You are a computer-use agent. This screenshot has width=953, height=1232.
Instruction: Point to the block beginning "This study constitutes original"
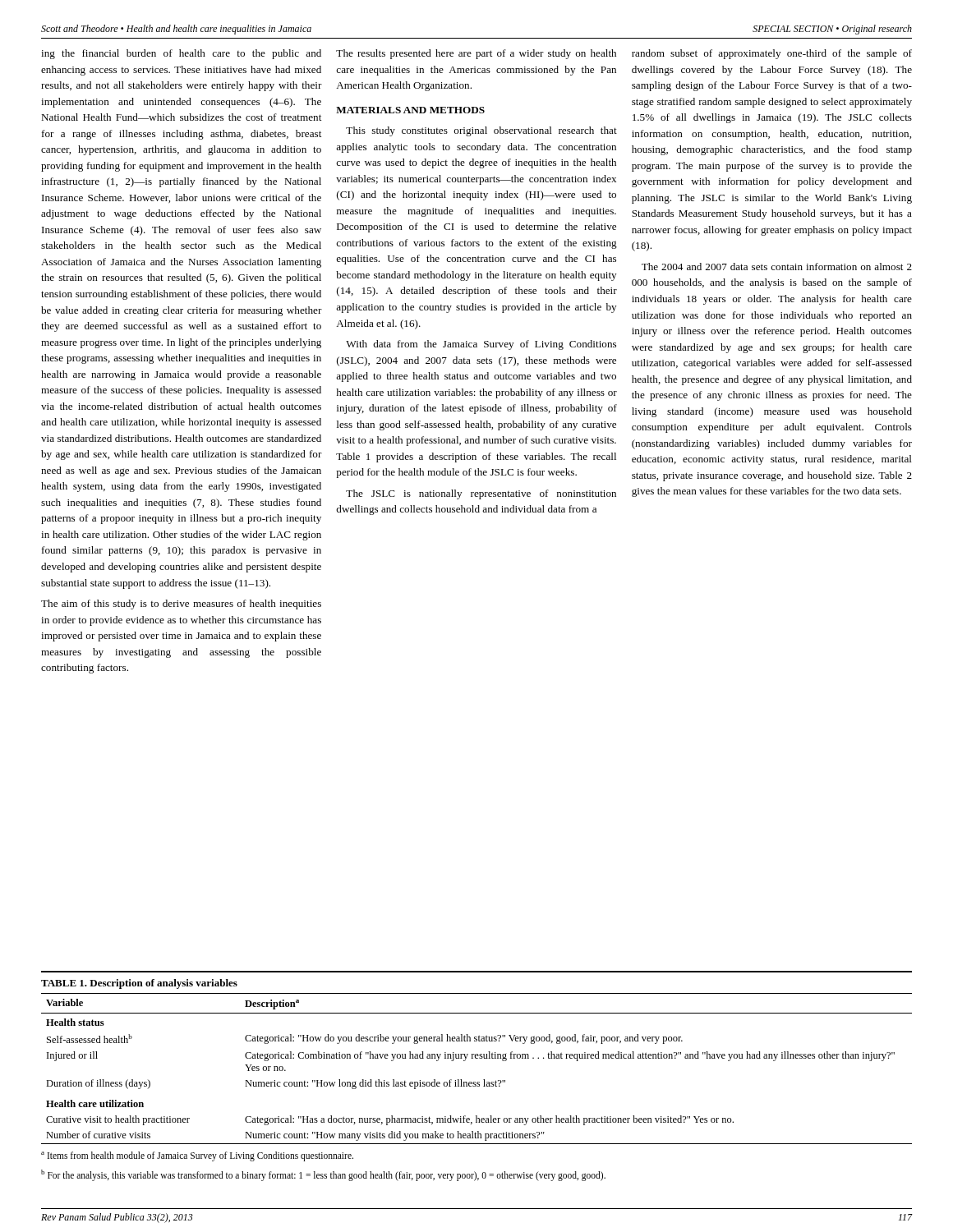(476, 320)
